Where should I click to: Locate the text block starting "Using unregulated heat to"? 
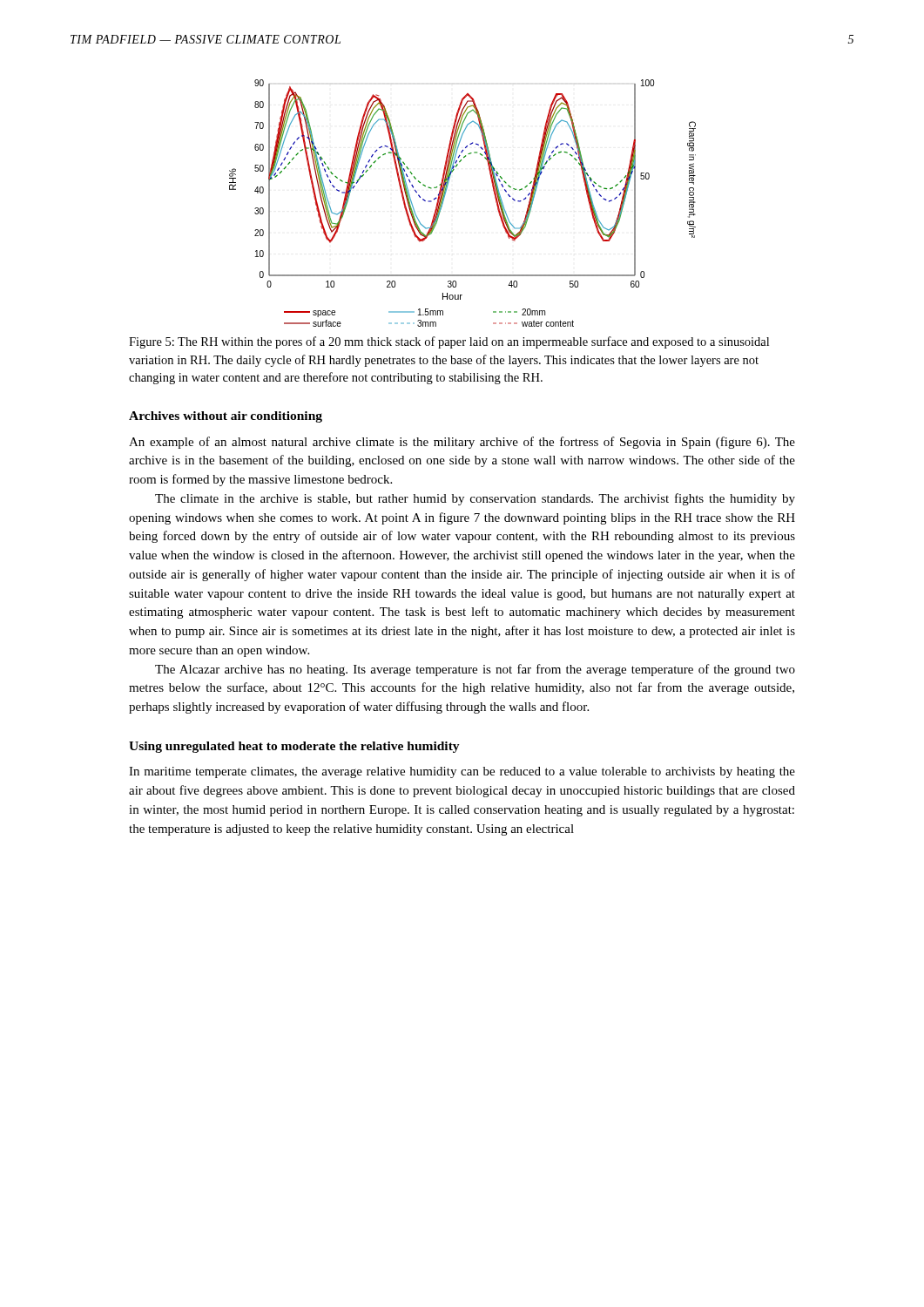294,745
